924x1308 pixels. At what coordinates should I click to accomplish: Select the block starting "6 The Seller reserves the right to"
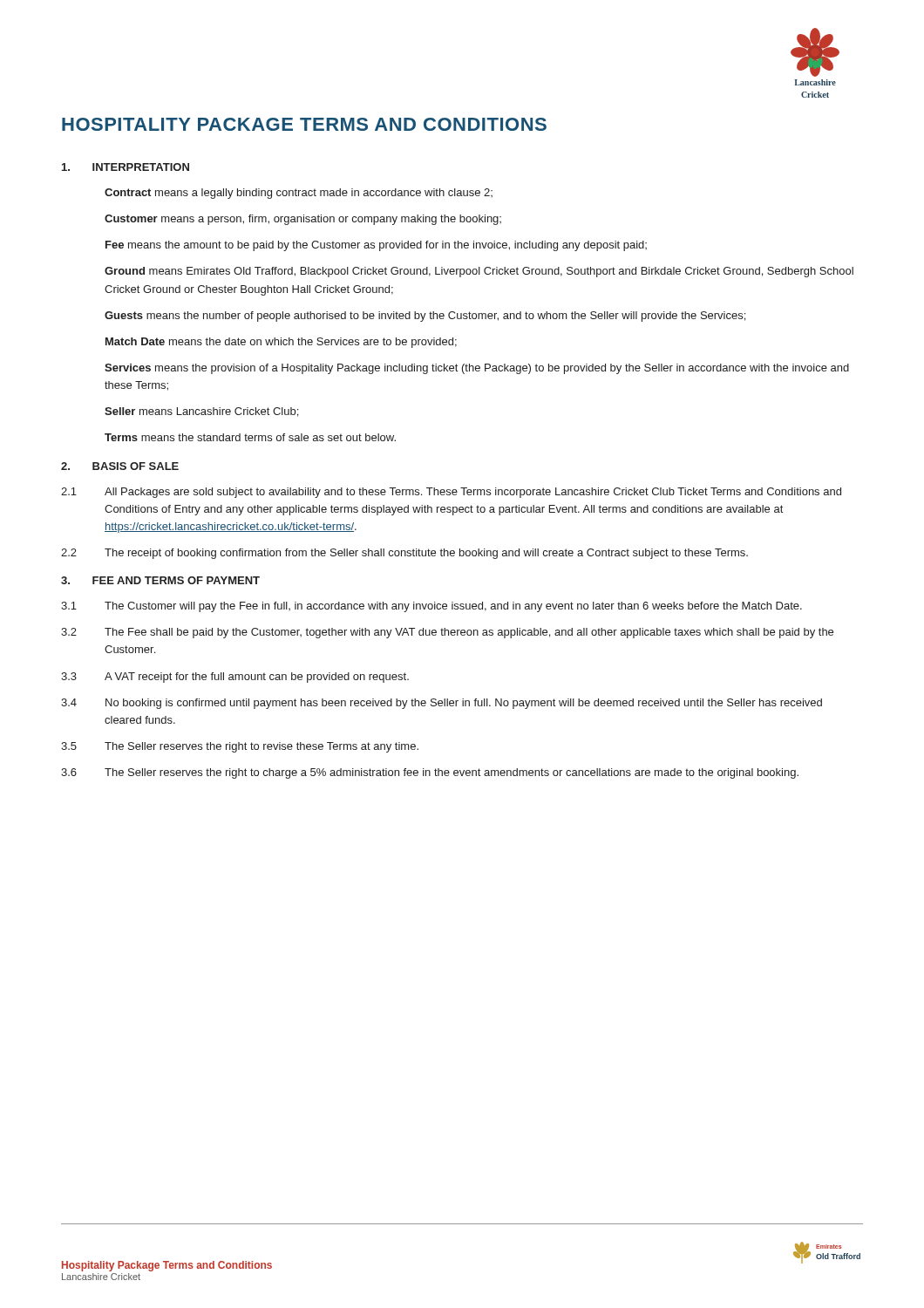[462, 773]
